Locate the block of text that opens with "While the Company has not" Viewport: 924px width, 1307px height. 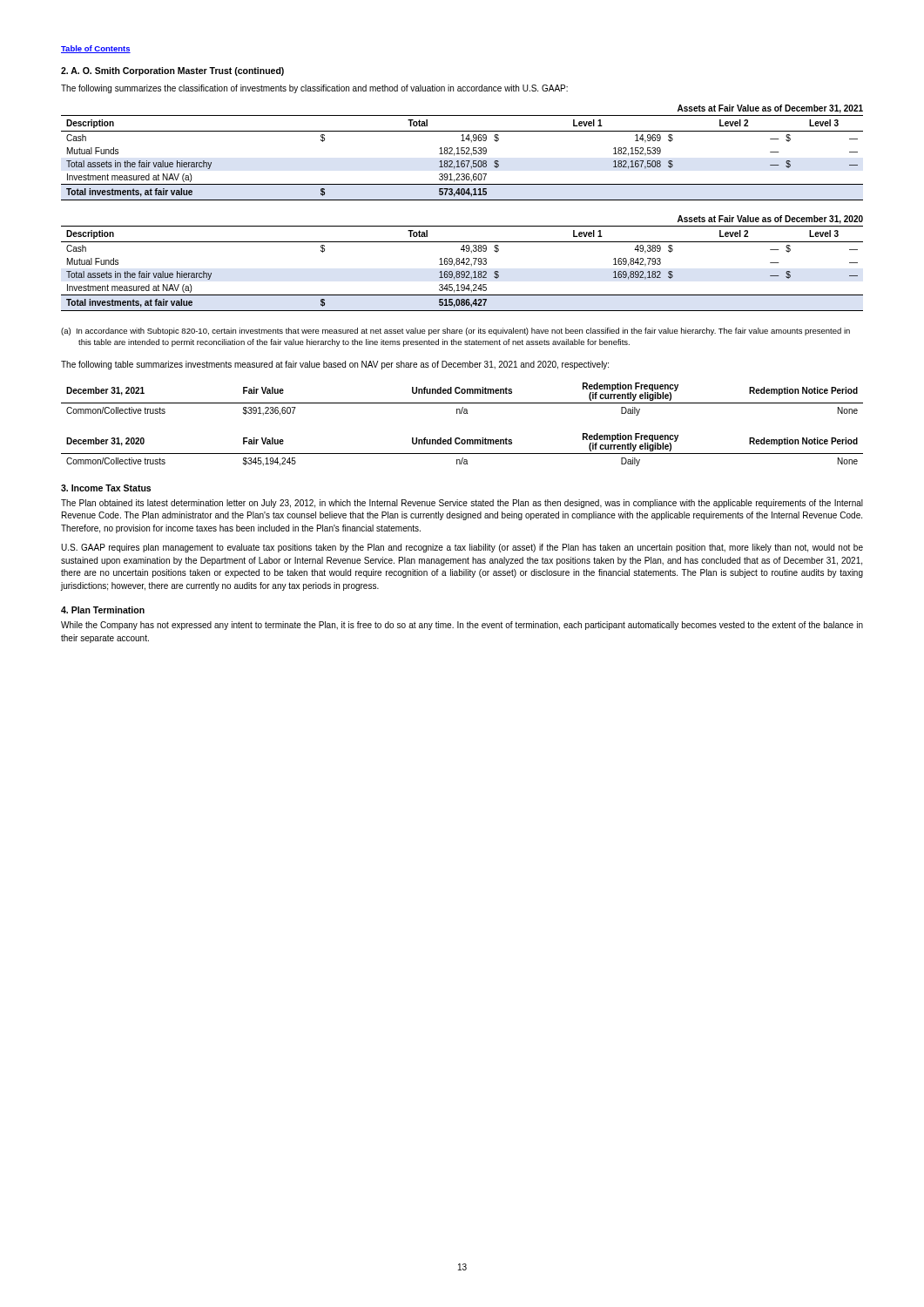click(x=462, y=632)
